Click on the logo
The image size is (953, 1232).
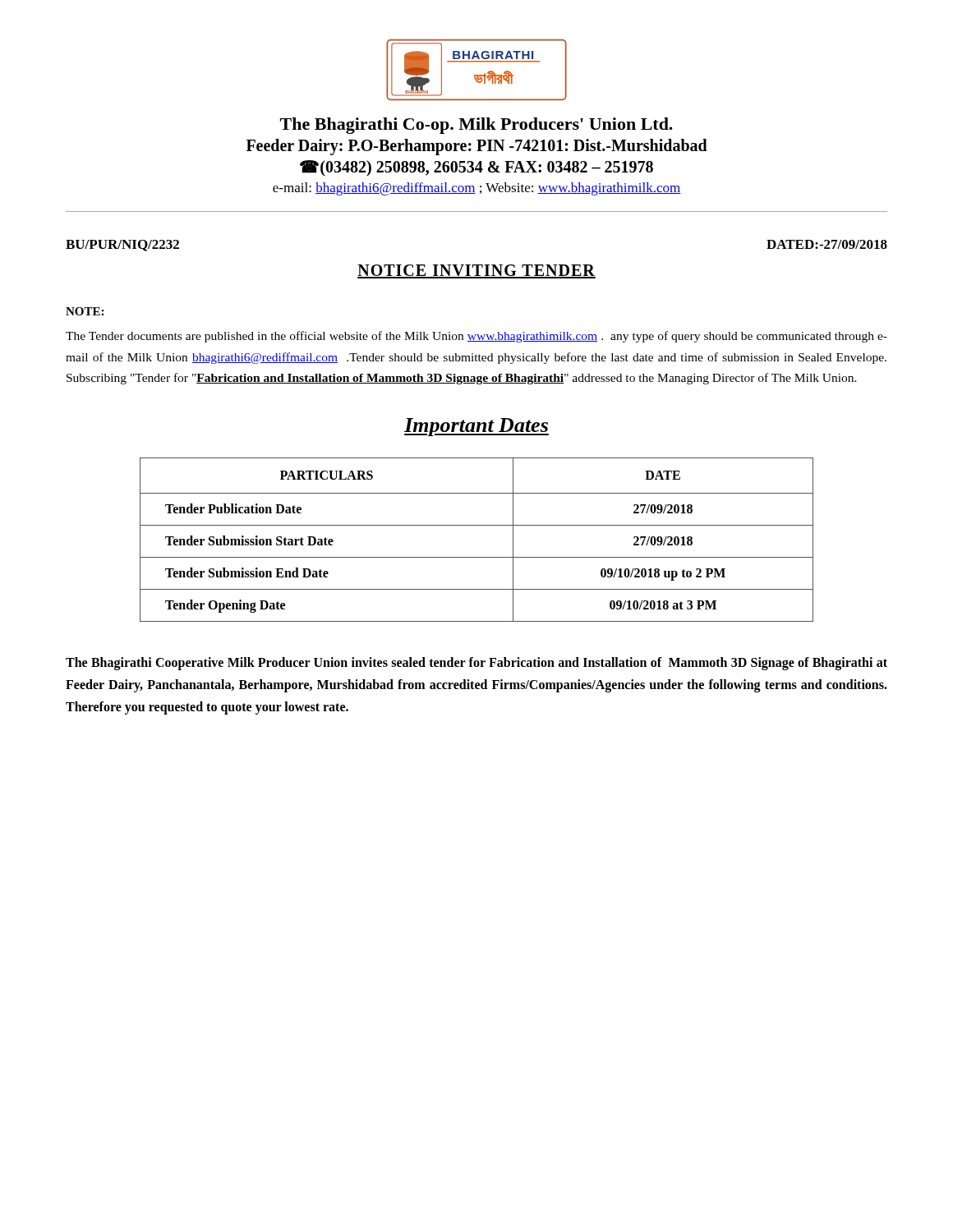click(x=476, y=70)
